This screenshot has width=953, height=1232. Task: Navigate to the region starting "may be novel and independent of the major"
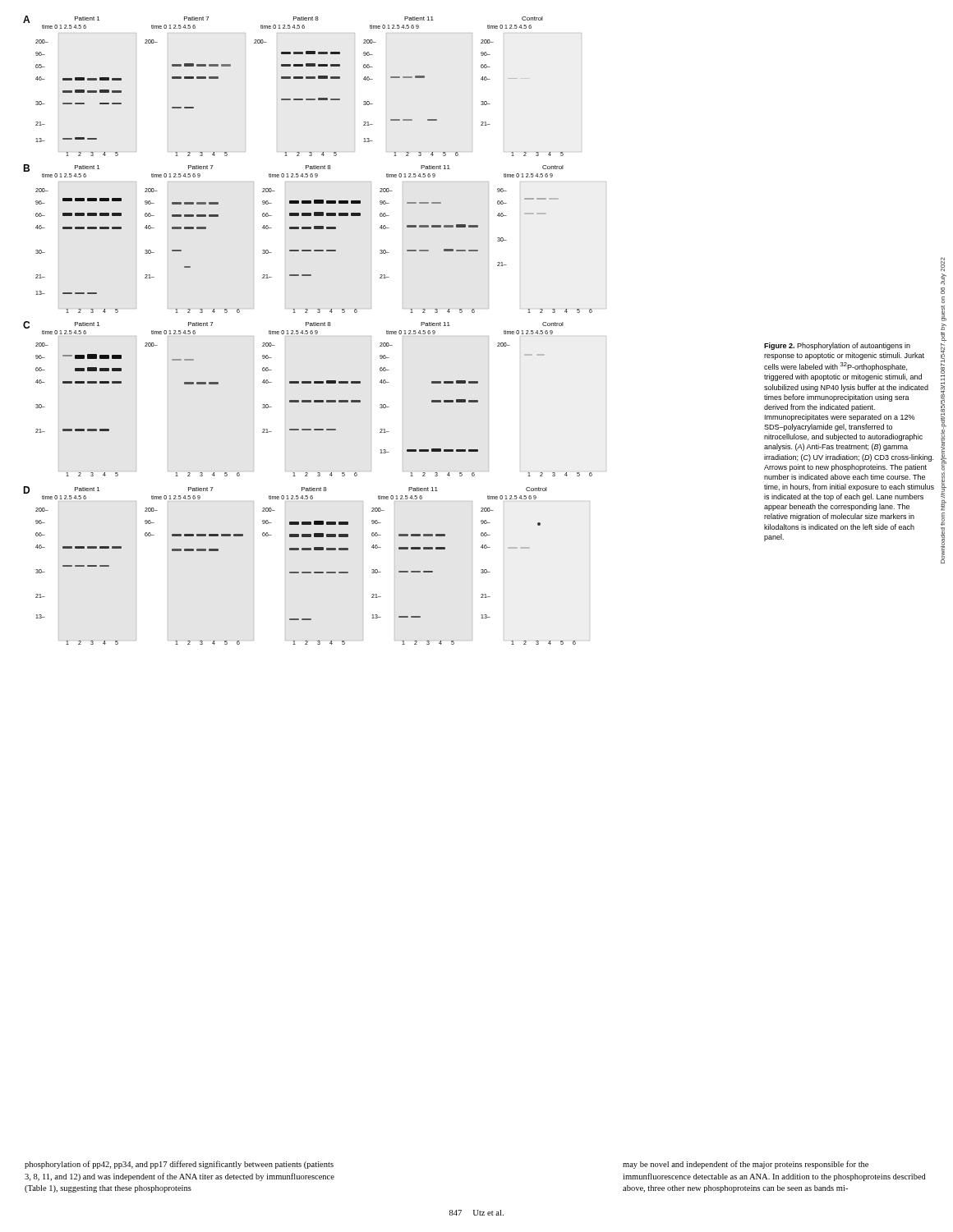pos(774,1176)
